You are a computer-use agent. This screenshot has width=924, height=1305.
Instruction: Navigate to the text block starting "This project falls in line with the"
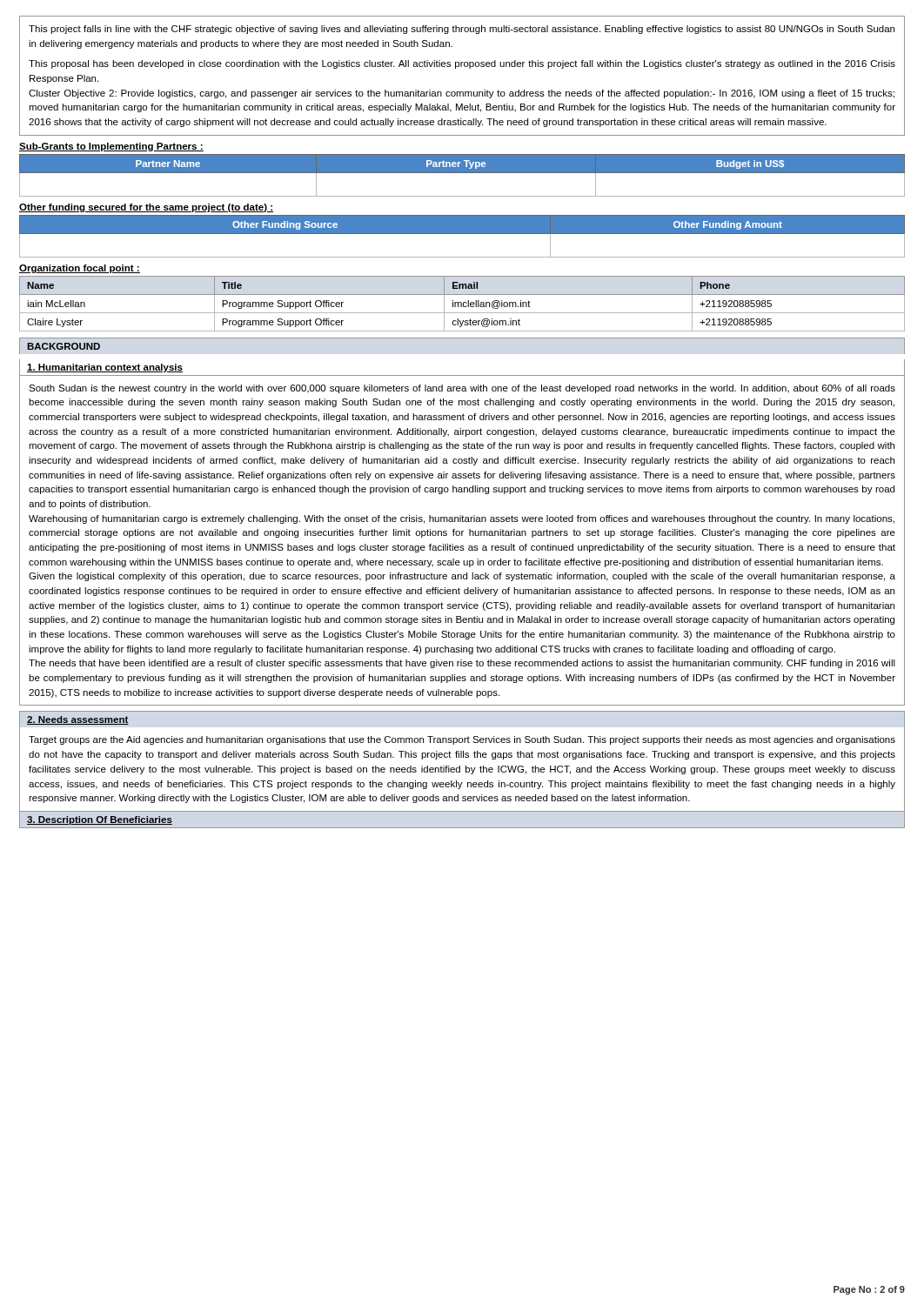coord(462,76)
